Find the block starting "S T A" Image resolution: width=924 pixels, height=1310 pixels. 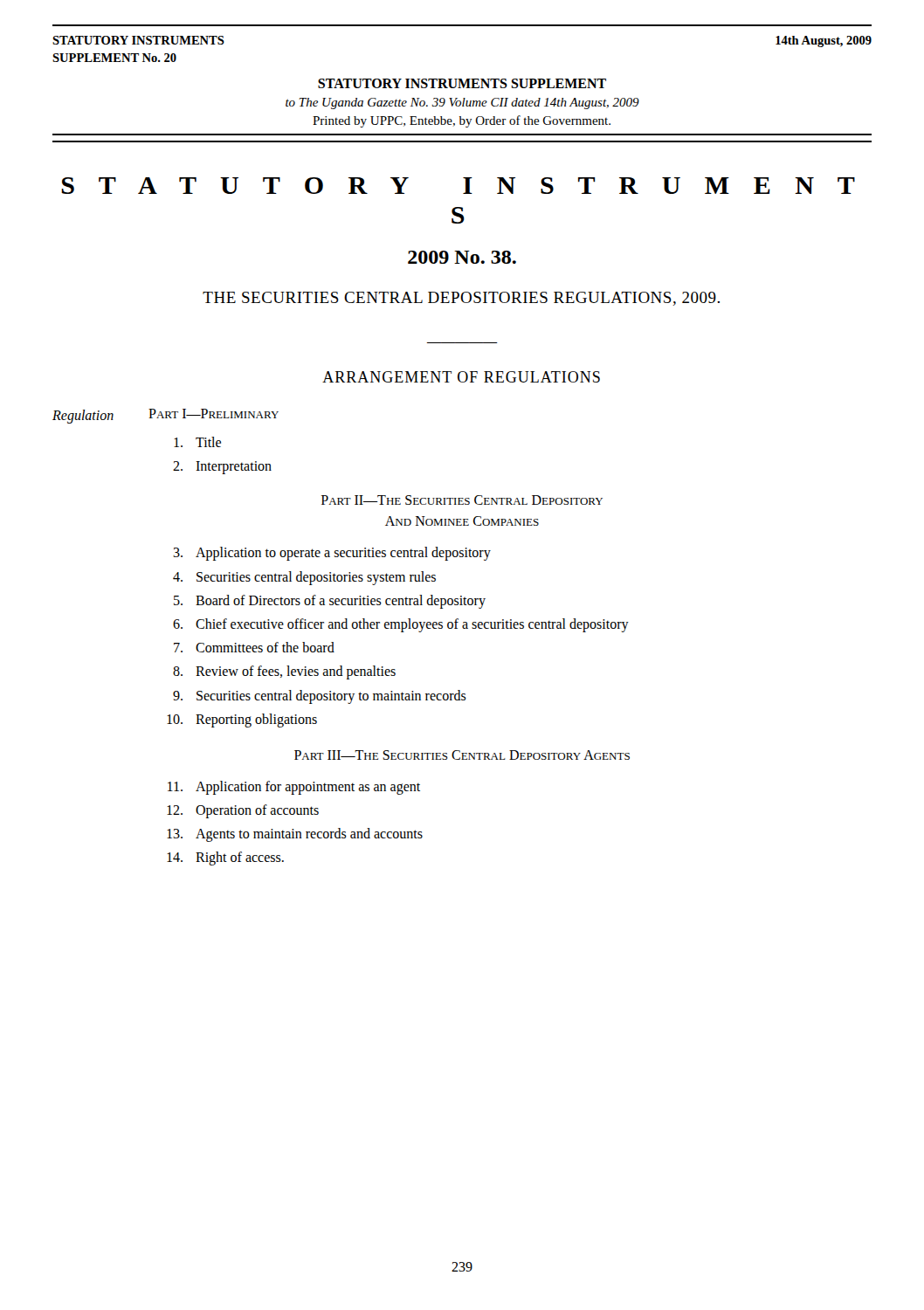click(462, 200)
